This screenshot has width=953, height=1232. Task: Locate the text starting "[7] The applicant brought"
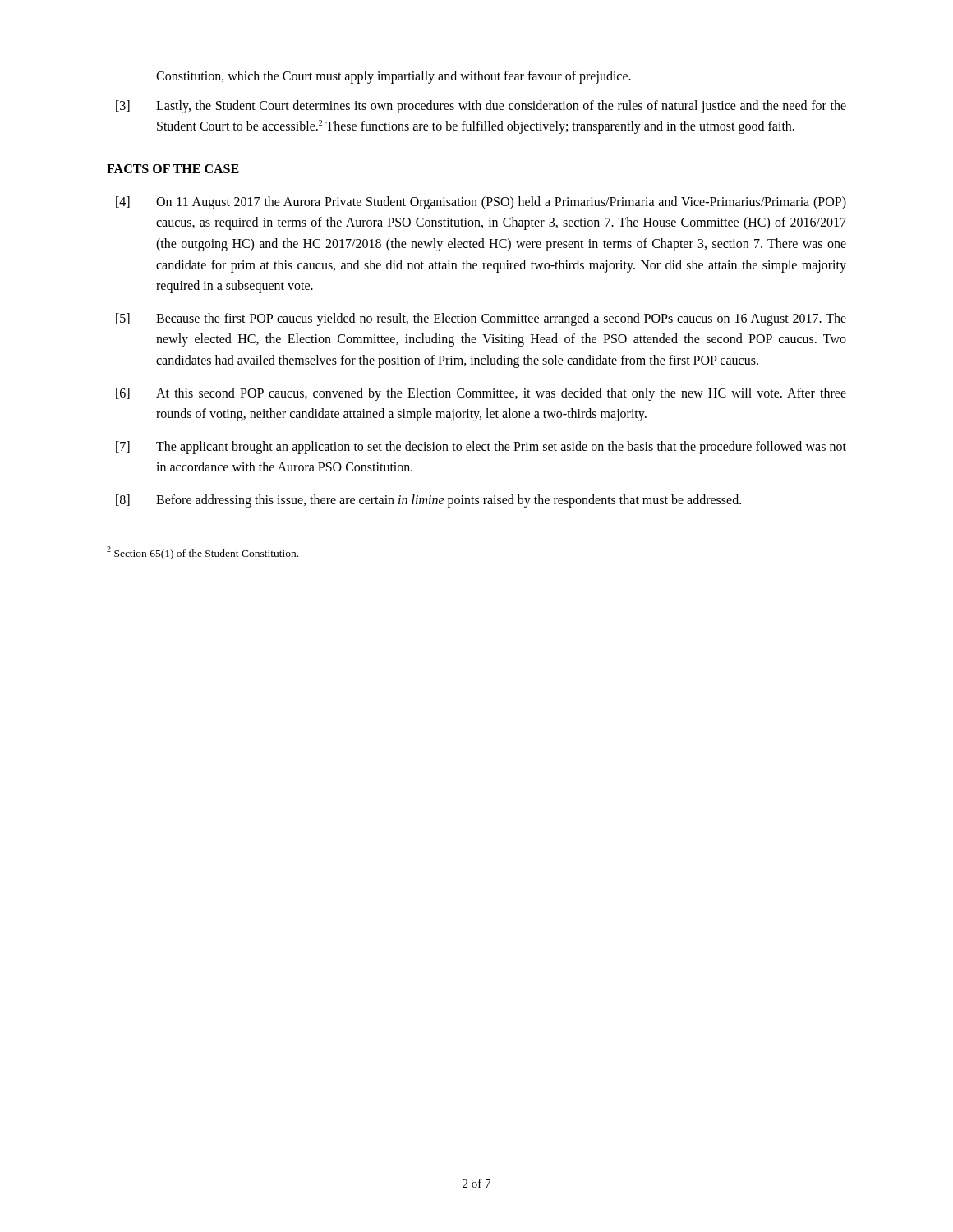[476, 457]
